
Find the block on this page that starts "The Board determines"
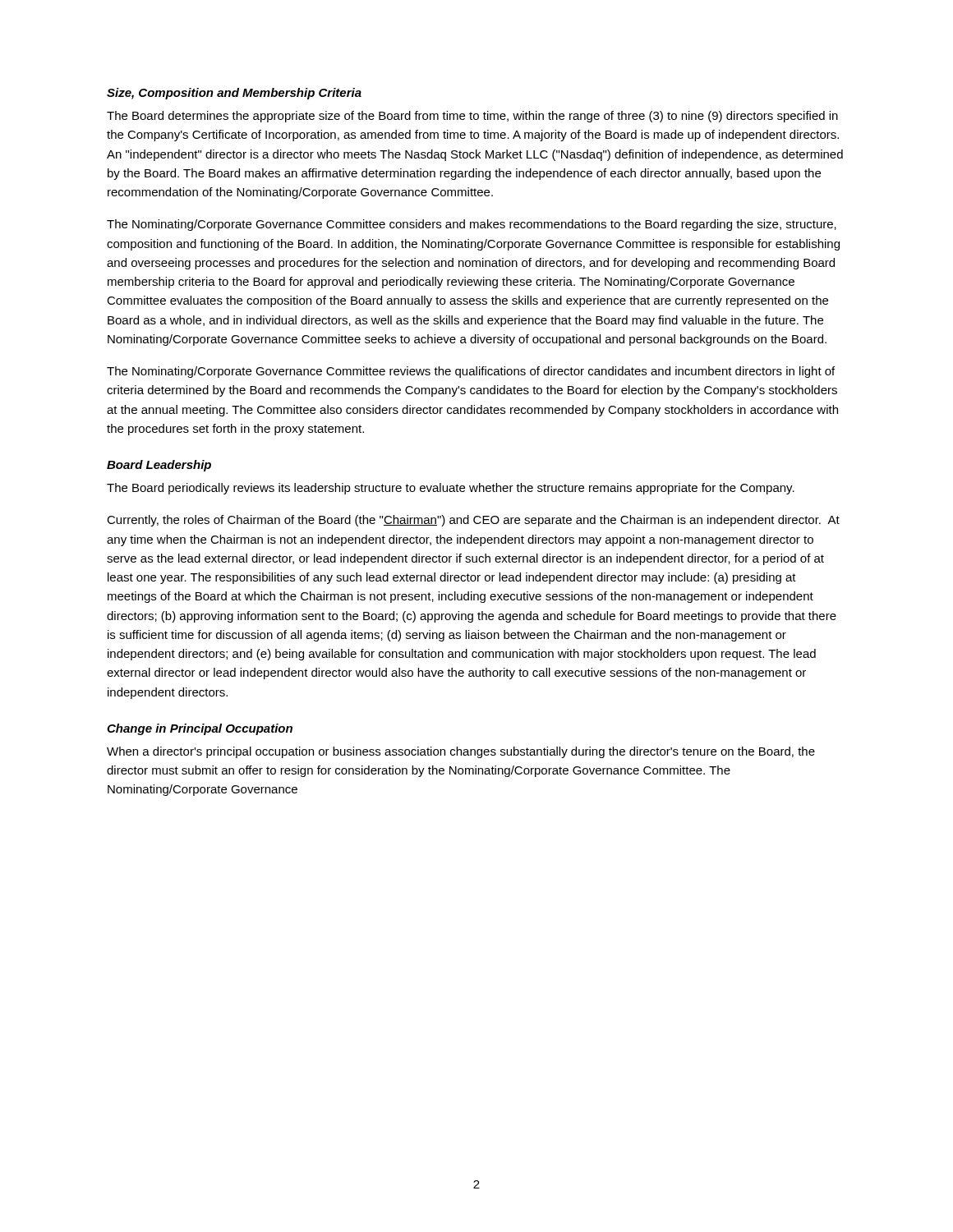[475, 154]
